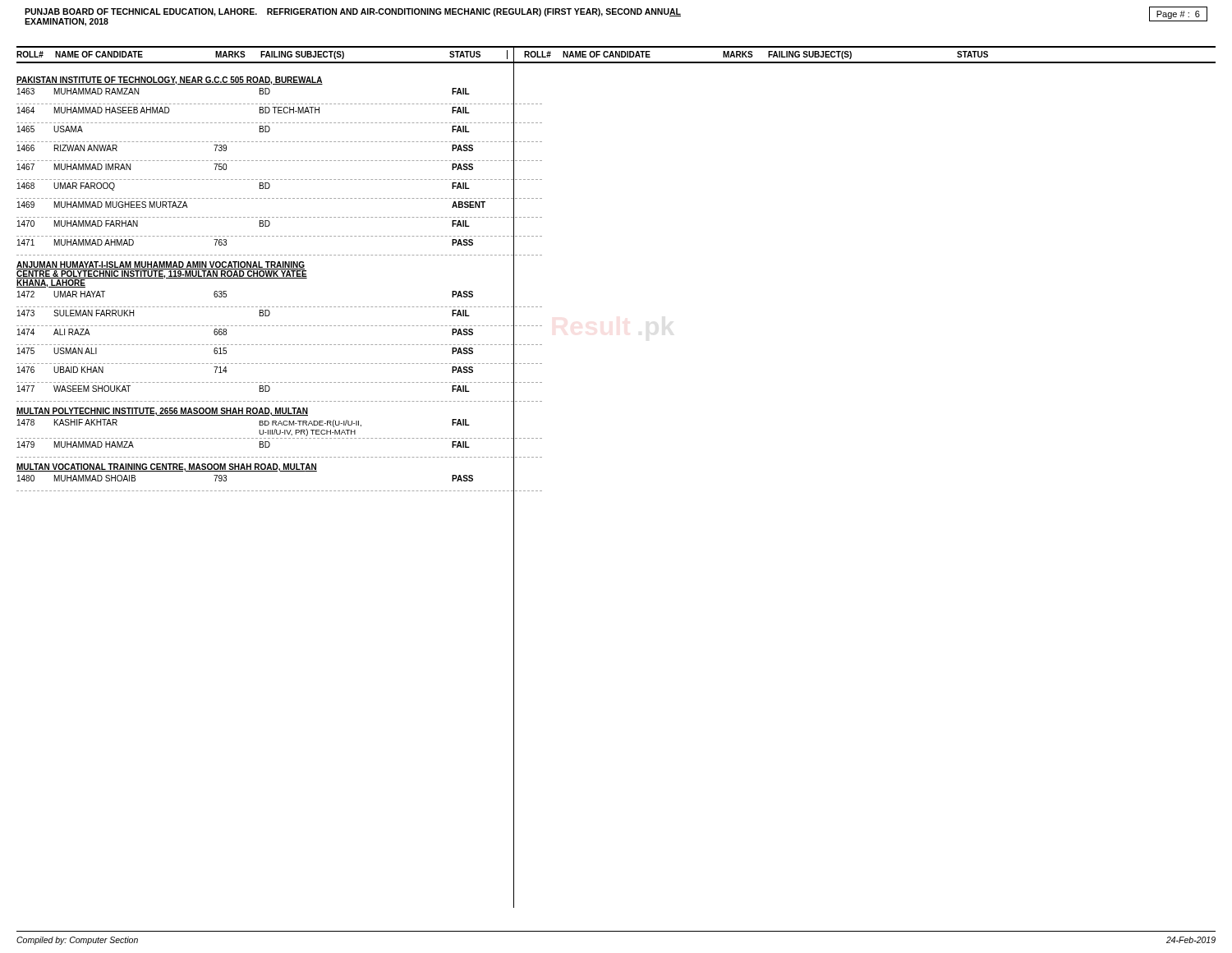Click the passage that begins "1474 ALI RAZA"
Image resolution: width=1232 pixels, height=953 pixels.
click(x=267, y=332)
